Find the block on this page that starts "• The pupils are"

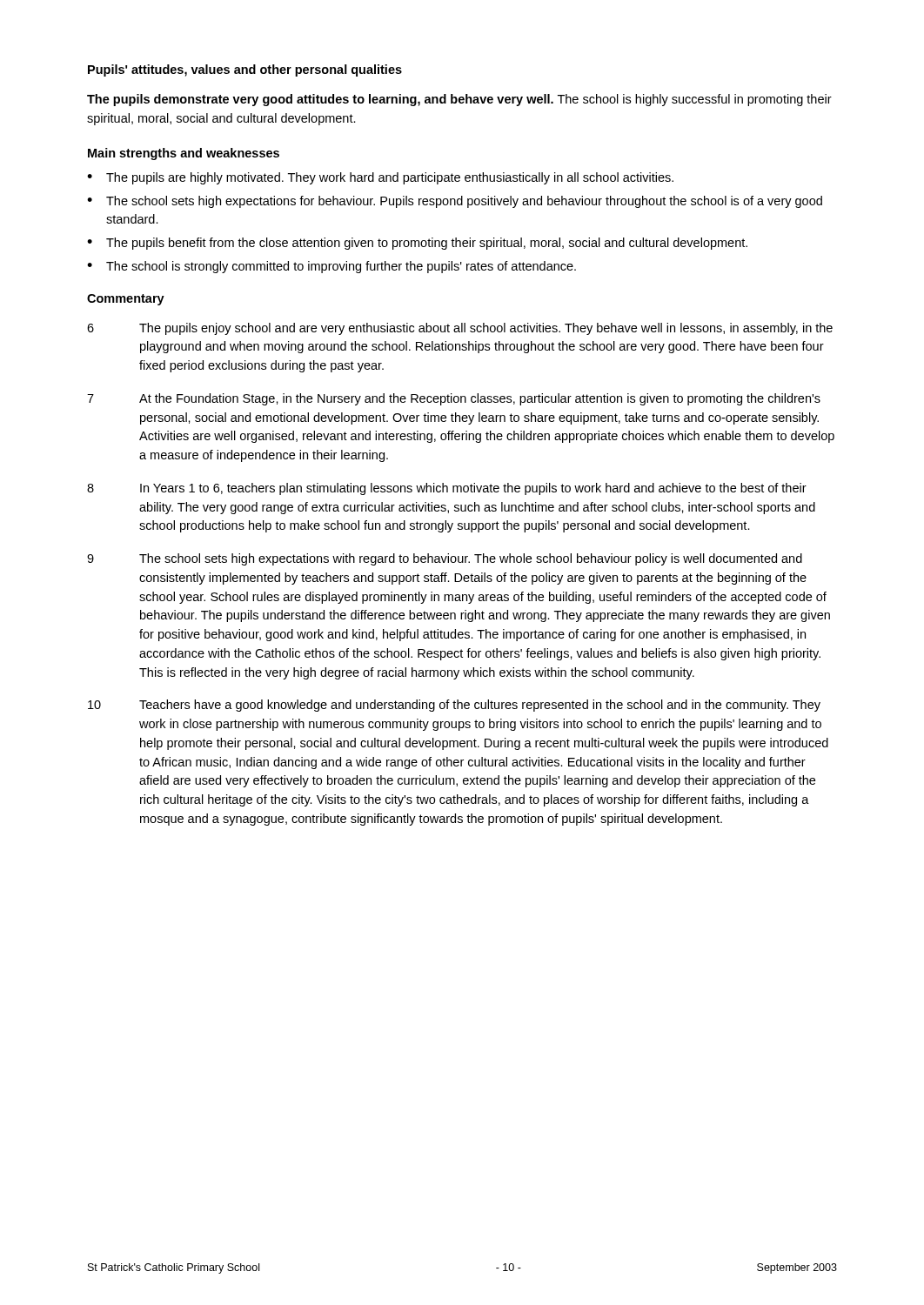pos(381,177)
